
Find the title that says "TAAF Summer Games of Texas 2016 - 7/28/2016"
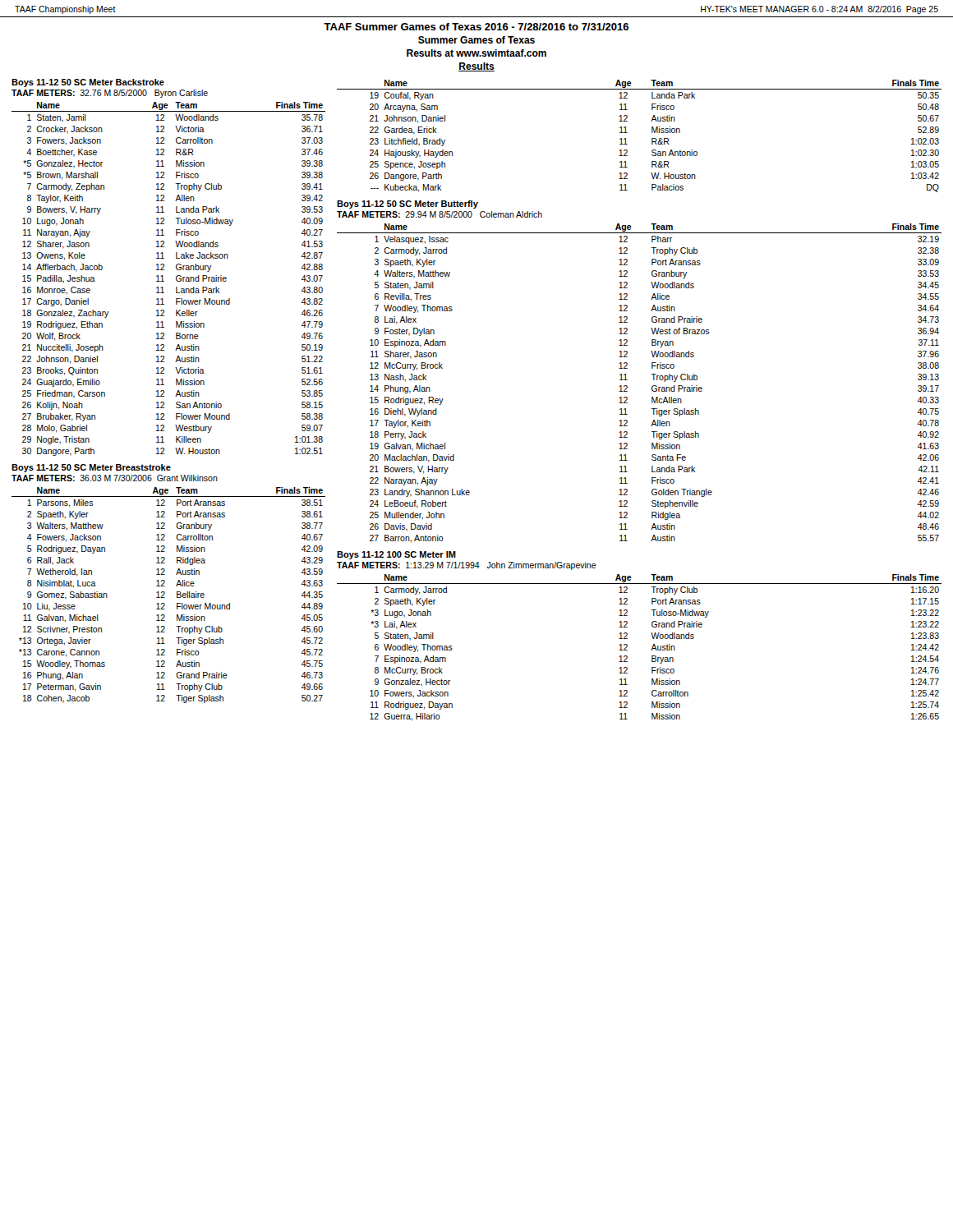(x=476, y=27)
